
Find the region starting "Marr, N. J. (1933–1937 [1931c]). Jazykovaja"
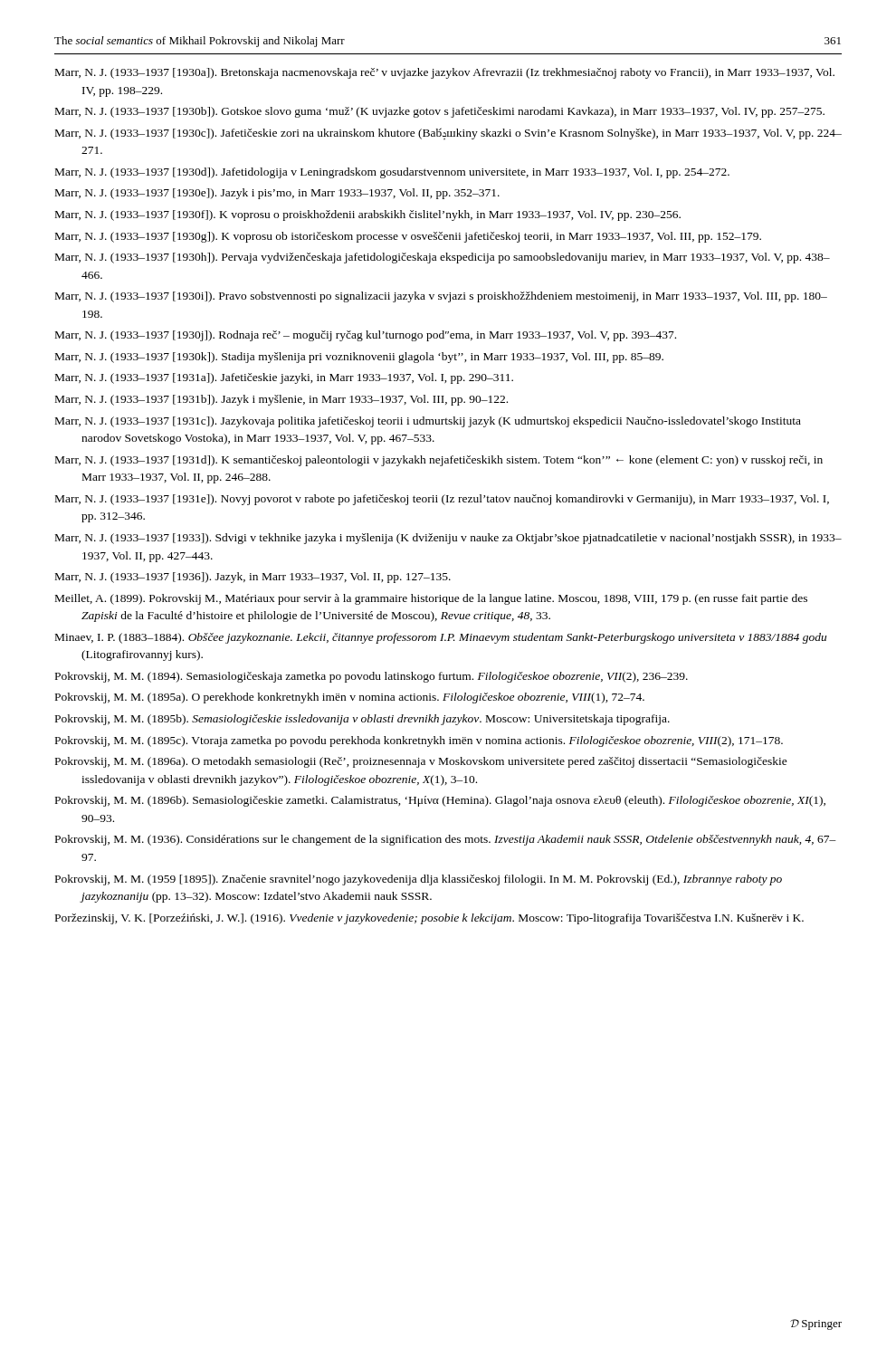click(428, 429)
